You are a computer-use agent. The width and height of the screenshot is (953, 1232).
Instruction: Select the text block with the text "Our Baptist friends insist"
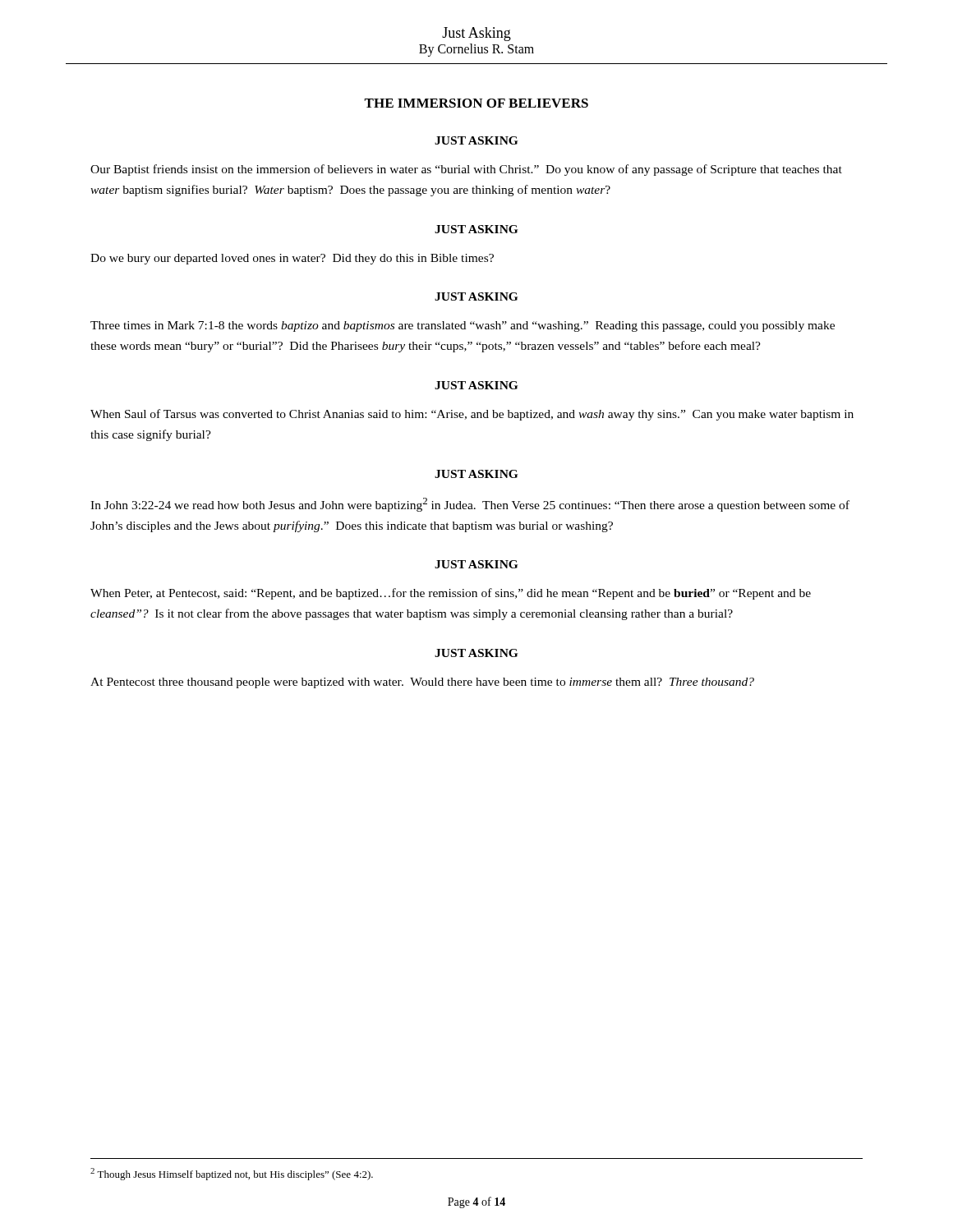coord(466,179)
